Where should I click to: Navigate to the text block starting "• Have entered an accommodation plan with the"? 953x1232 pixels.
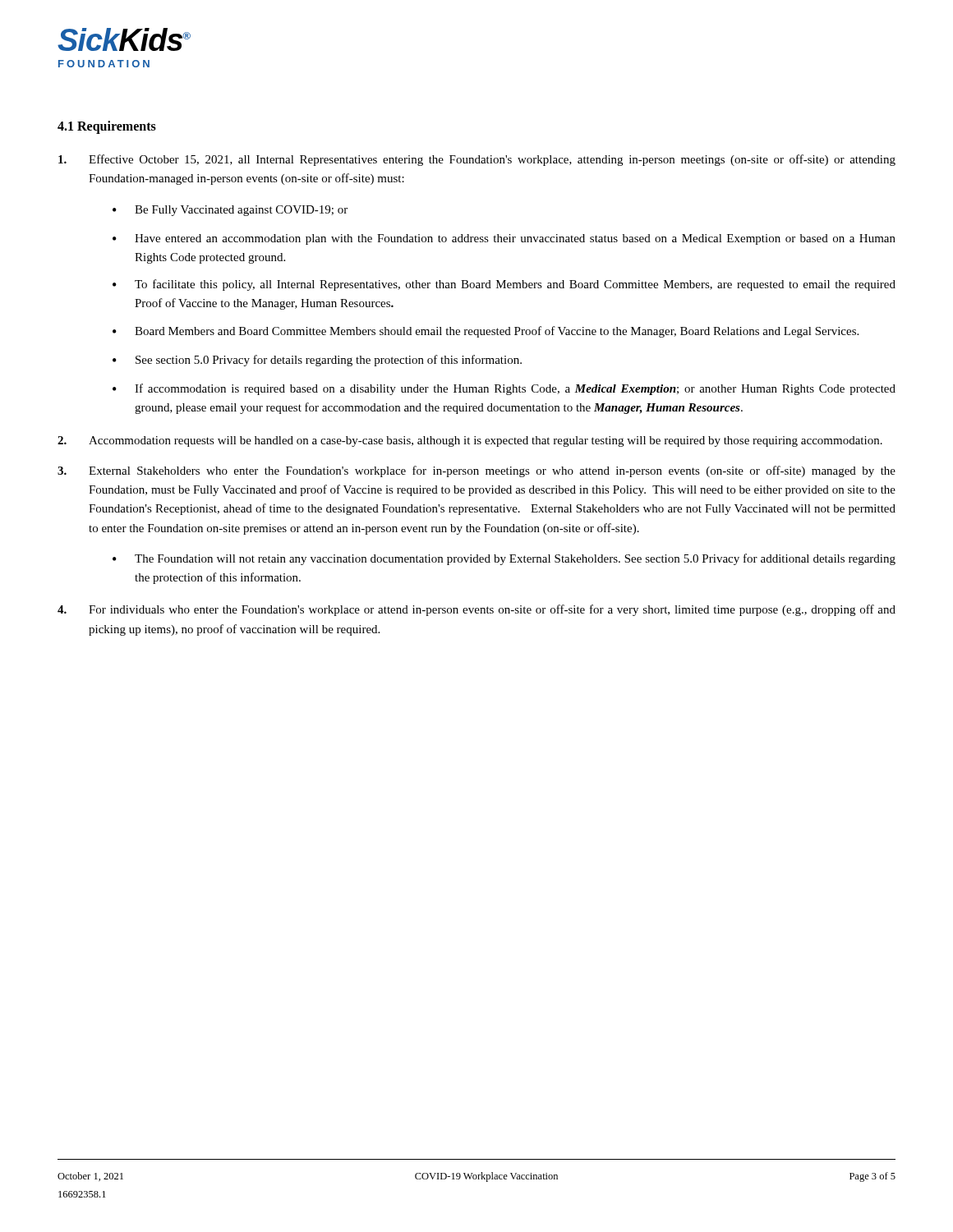[x=504, y=248]
